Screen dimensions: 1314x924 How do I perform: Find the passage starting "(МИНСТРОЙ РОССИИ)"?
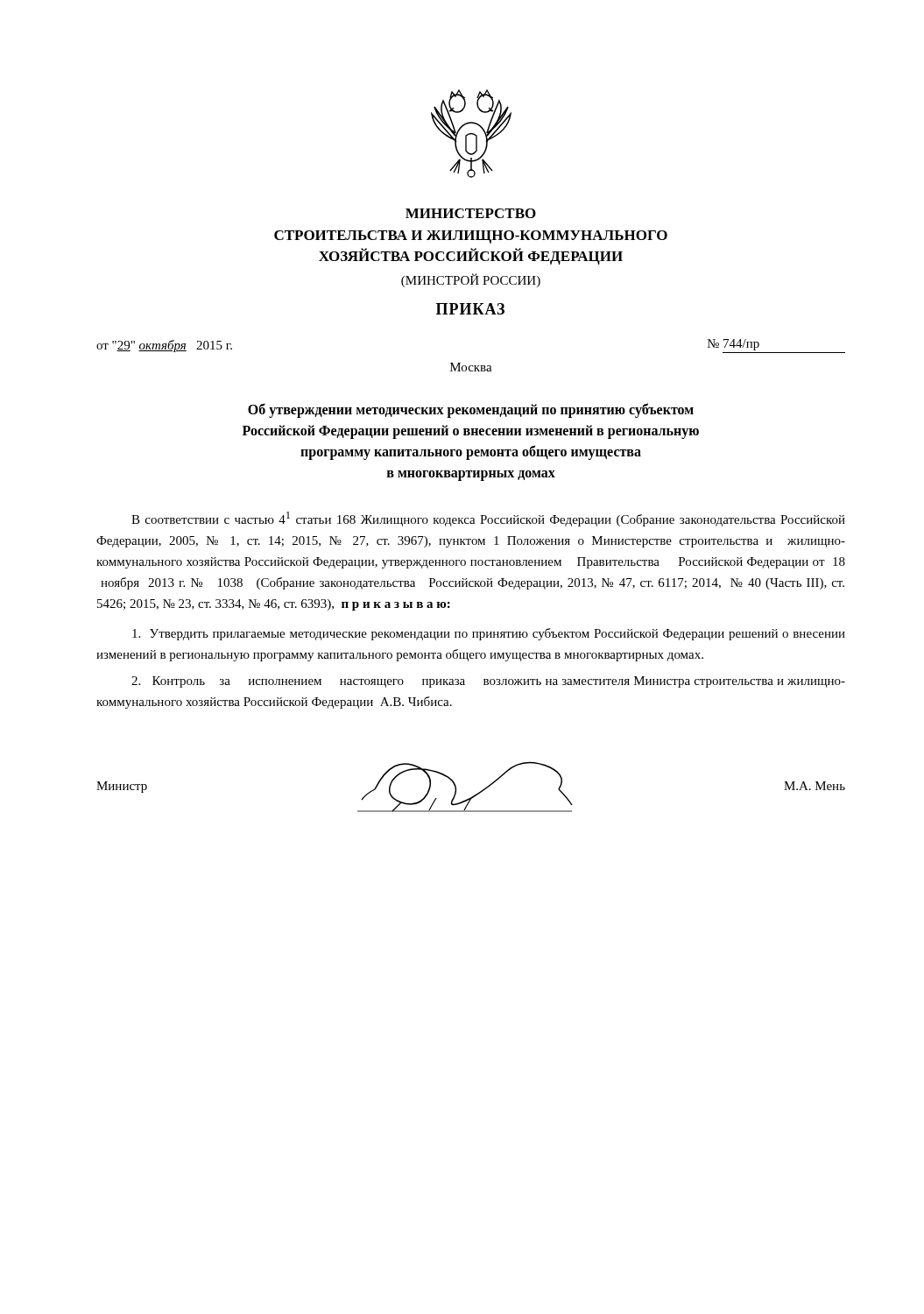471,280
